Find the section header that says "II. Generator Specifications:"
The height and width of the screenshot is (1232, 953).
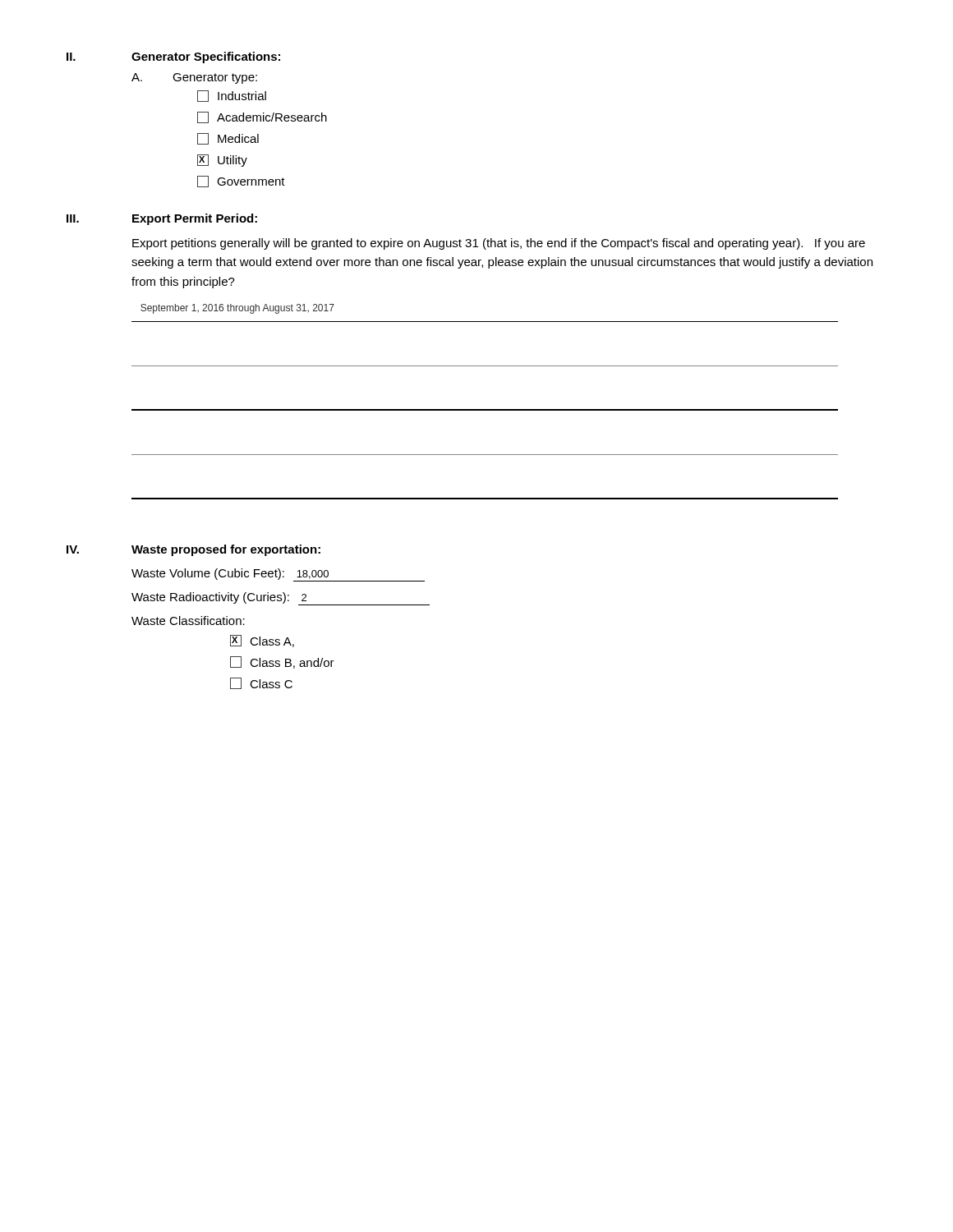pos(174,56)
